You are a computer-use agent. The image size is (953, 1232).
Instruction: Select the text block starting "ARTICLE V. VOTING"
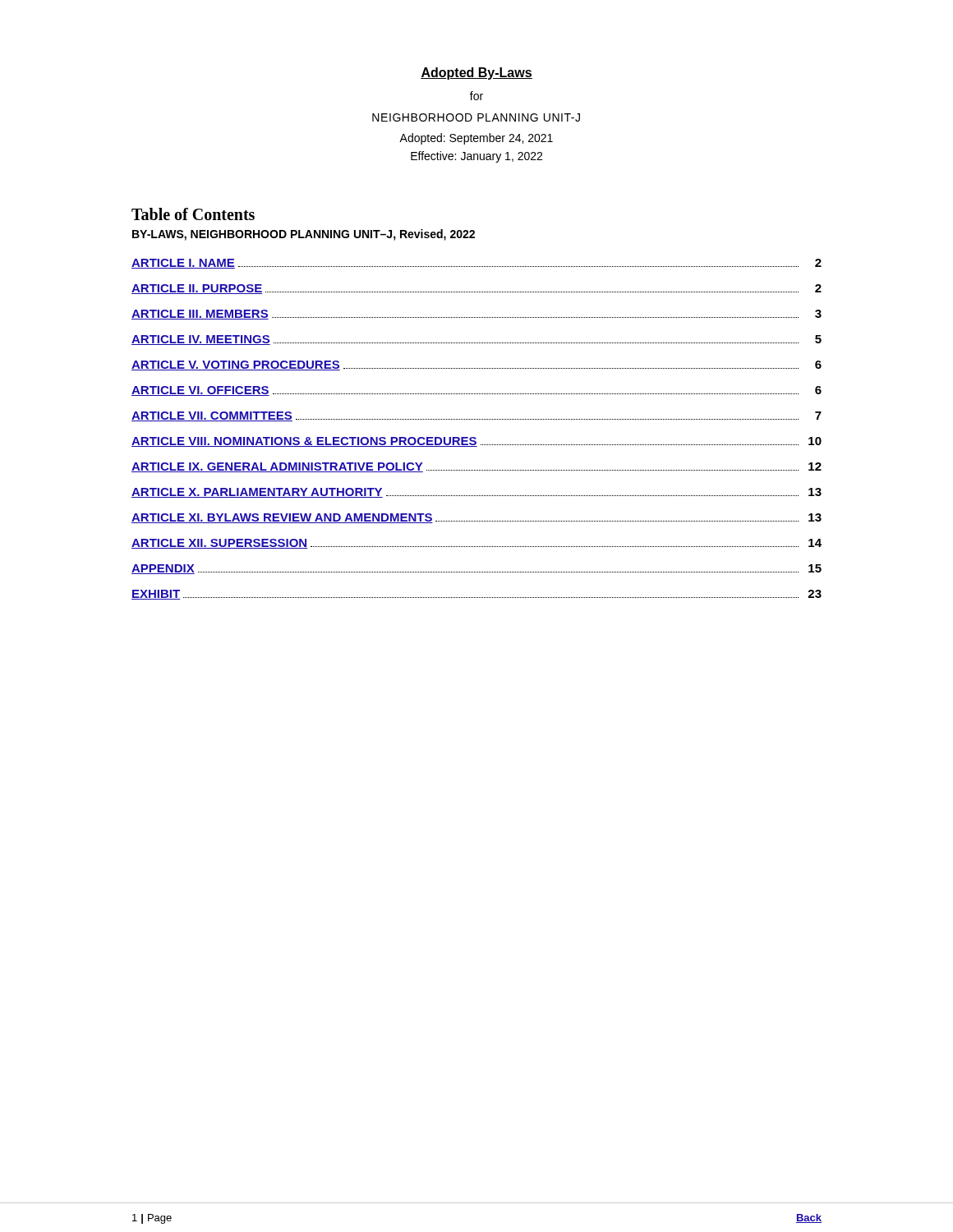pos(476,364)
